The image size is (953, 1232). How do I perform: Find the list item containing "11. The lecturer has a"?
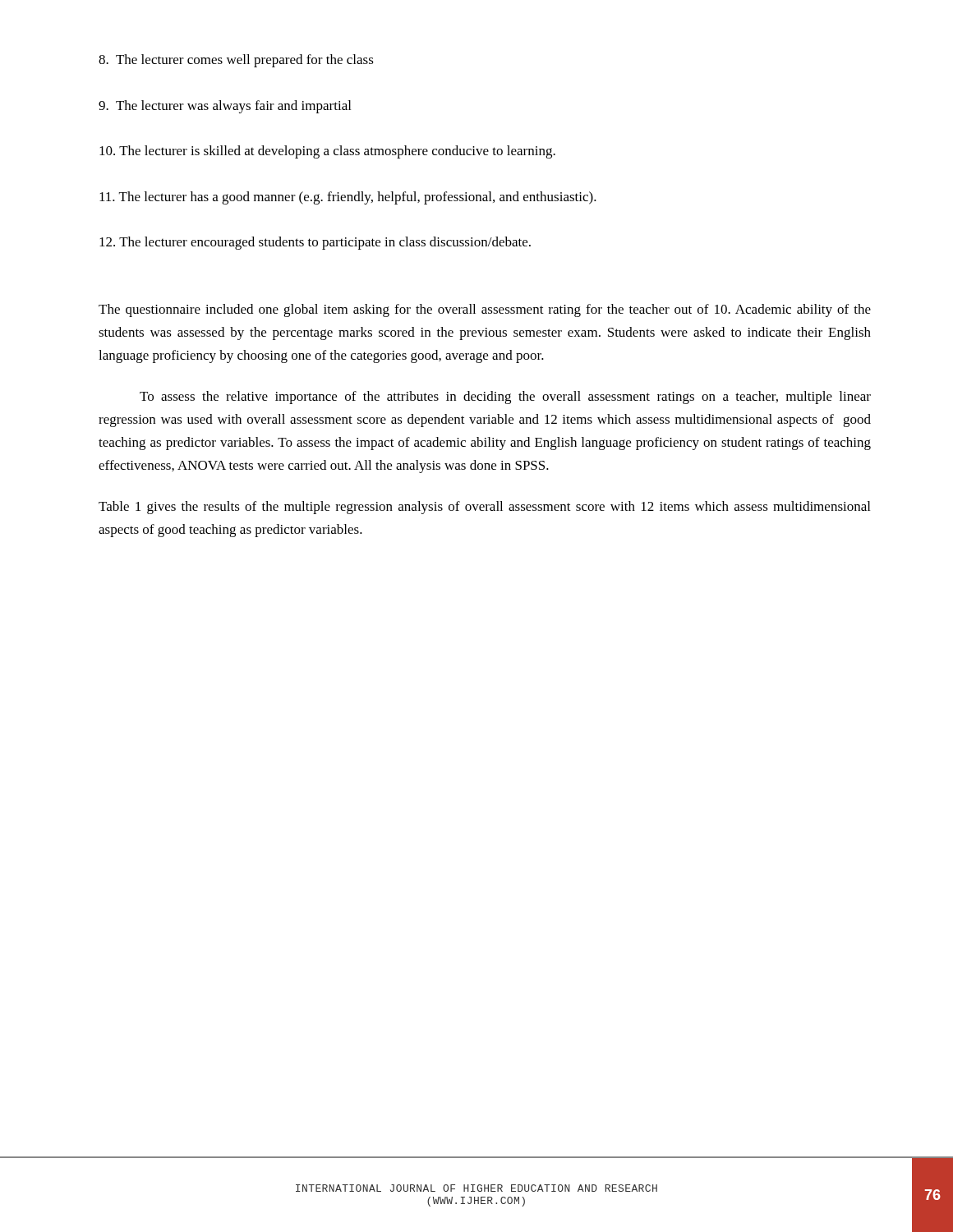(348, 196)
